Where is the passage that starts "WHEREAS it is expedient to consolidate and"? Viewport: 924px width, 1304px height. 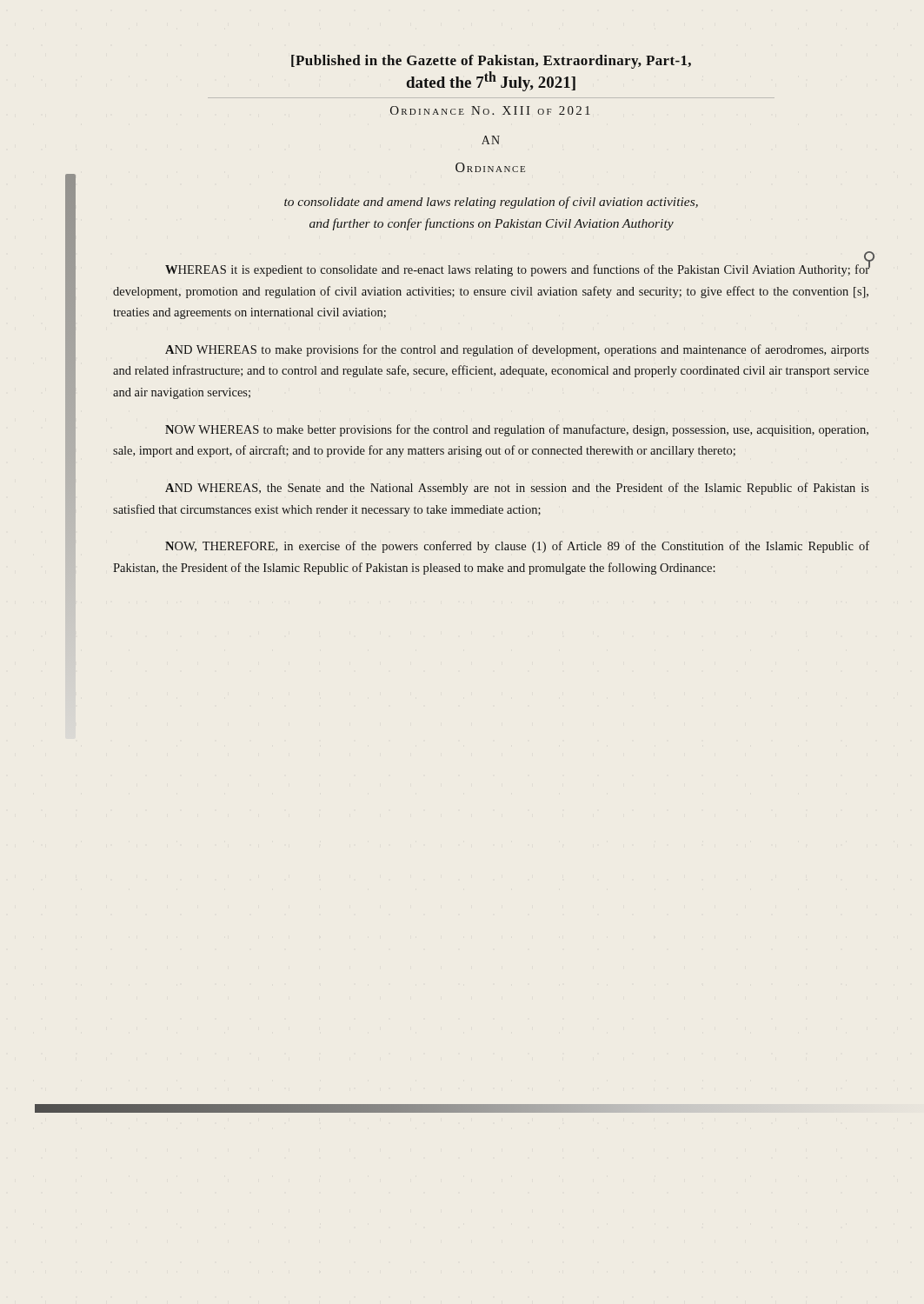(x=491, y=291)
